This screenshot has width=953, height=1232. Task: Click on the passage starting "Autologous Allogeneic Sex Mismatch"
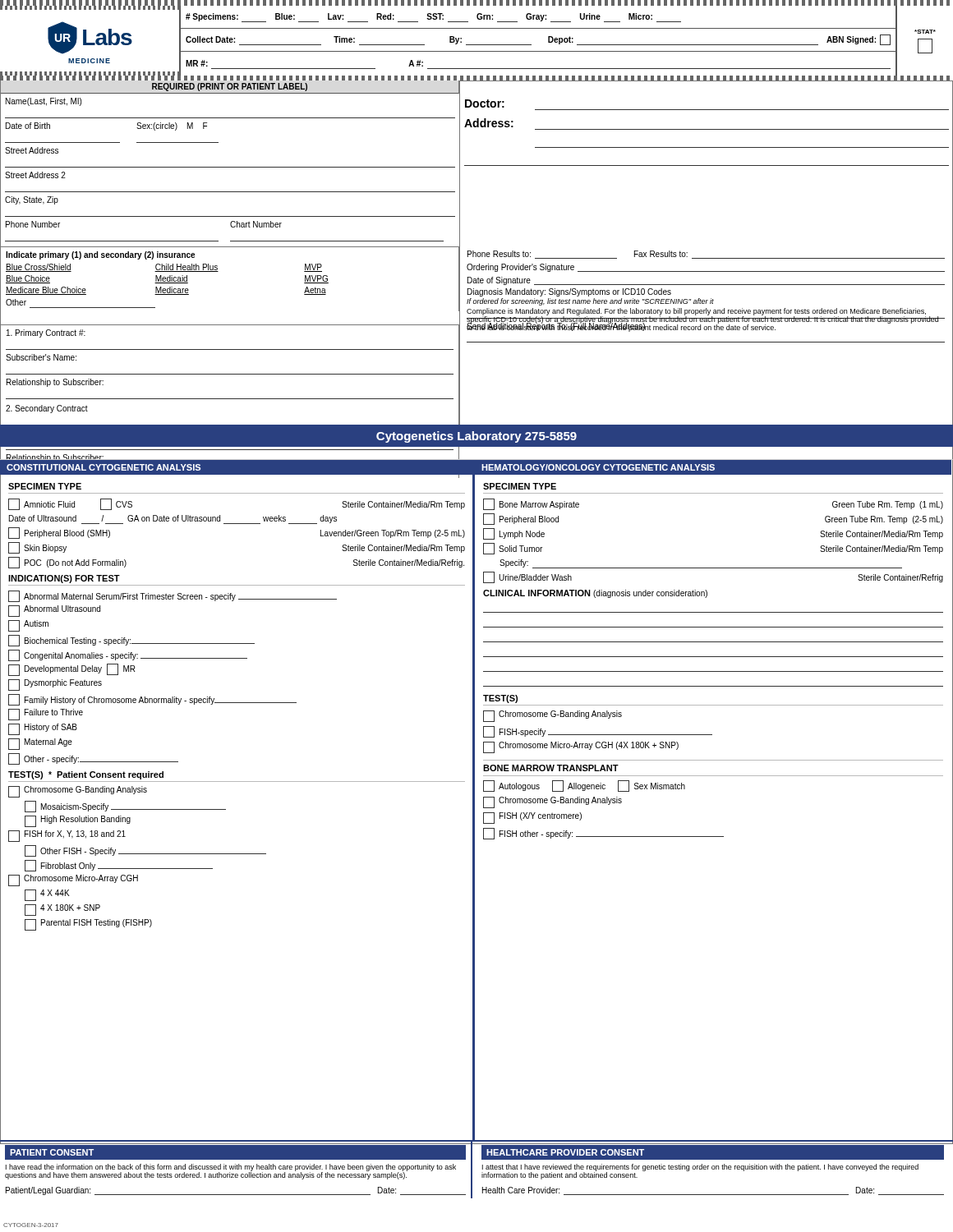[584, 786]
